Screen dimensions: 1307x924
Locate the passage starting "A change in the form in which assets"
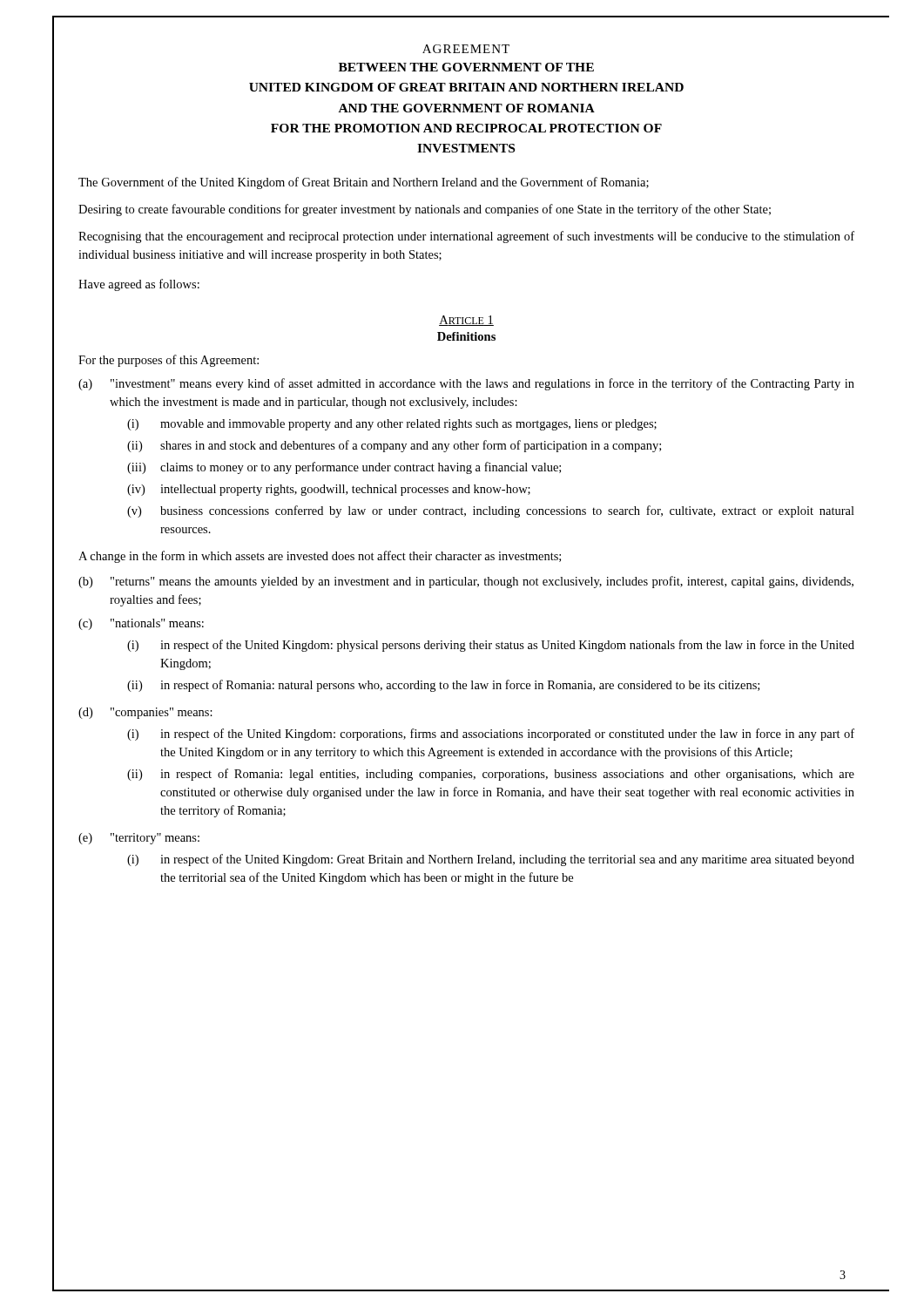coord(466,556)
